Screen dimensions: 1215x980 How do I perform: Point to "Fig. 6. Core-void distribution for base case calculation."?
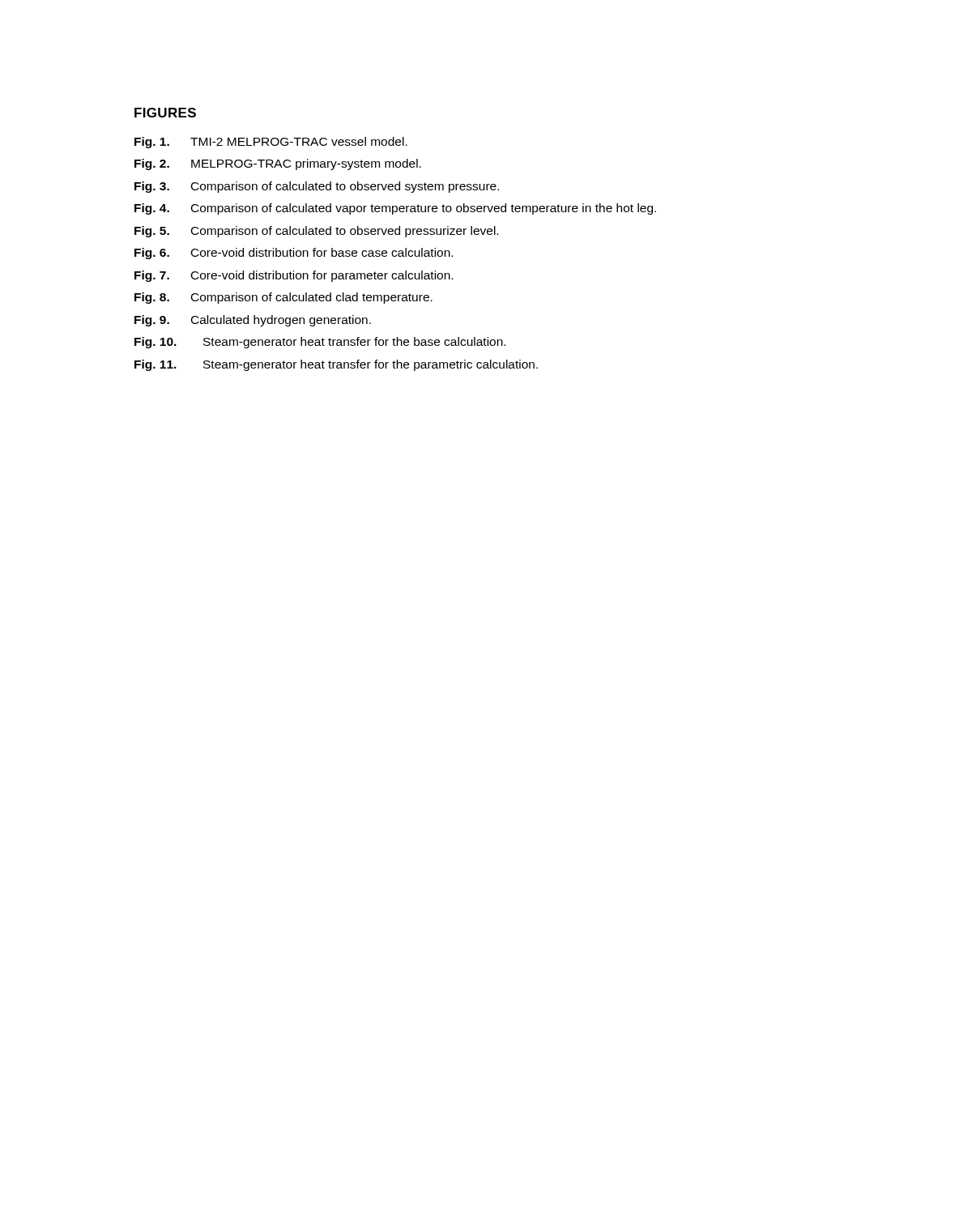pos(294,254)
